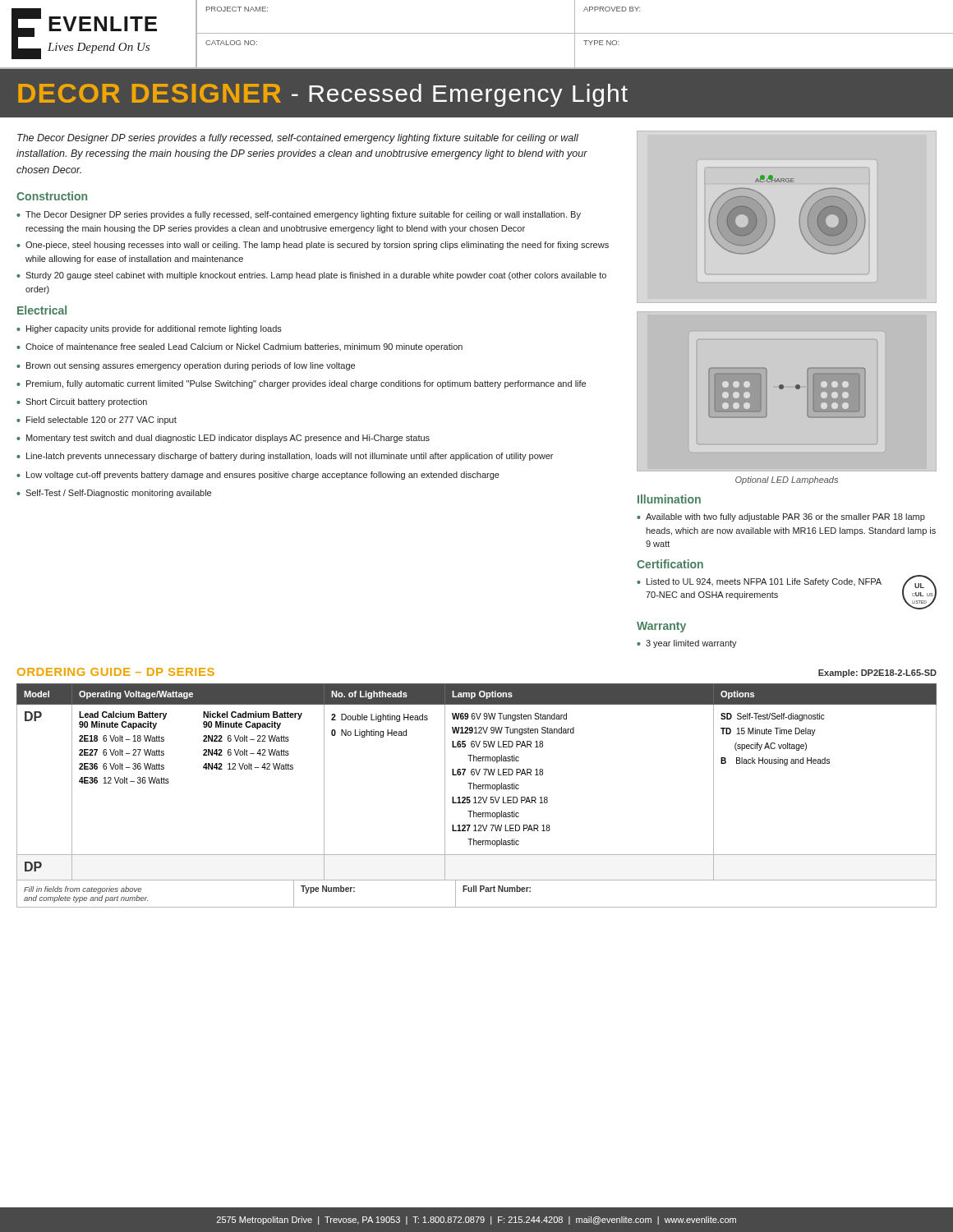Find the text starting "• Listed to UL 924, meets NFPA 101"
Screen dimensions: 1232x953
tap(787, 594)
